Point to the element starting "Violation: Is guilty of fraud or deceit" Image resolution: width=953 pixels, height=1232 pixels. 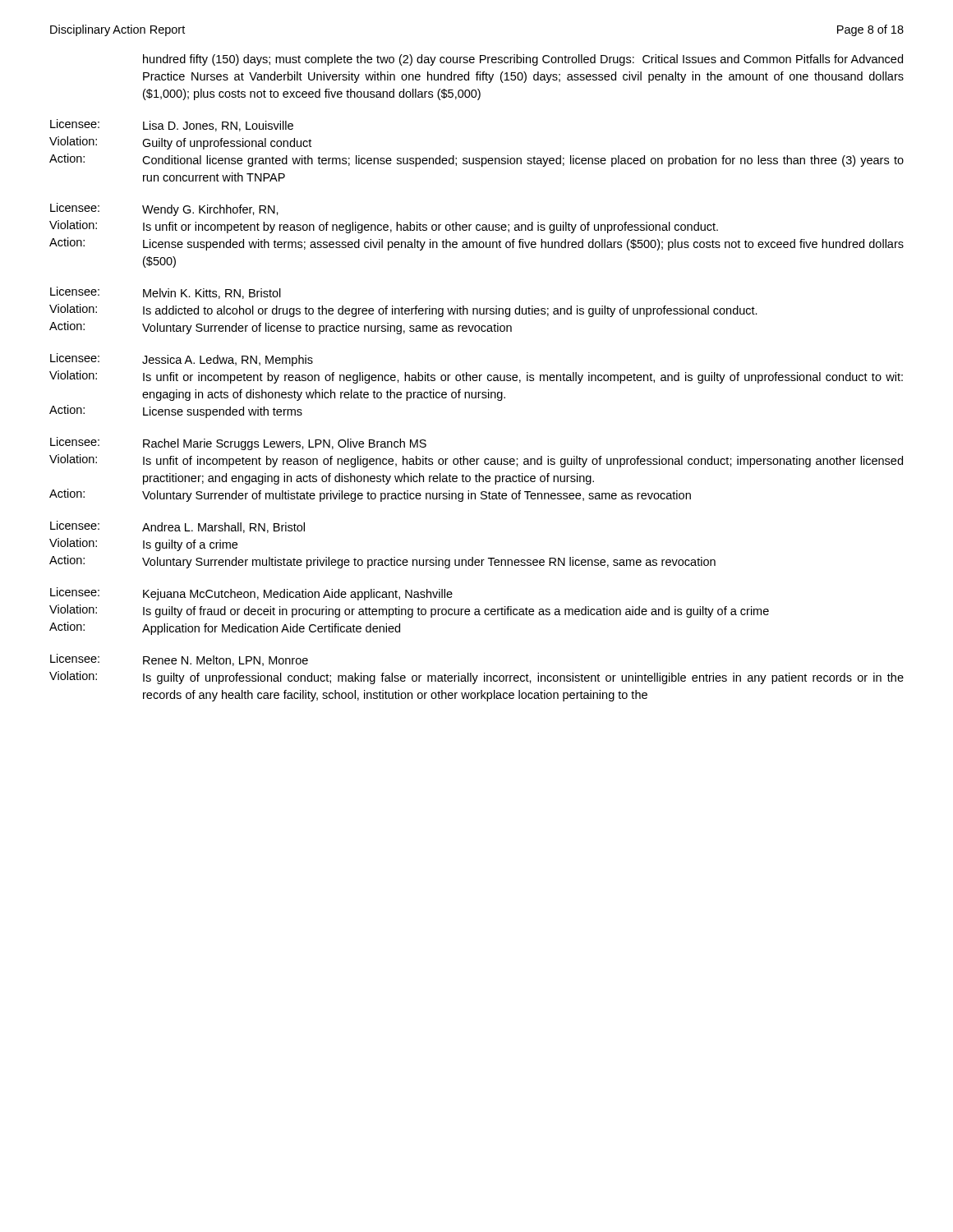(476, 612)
